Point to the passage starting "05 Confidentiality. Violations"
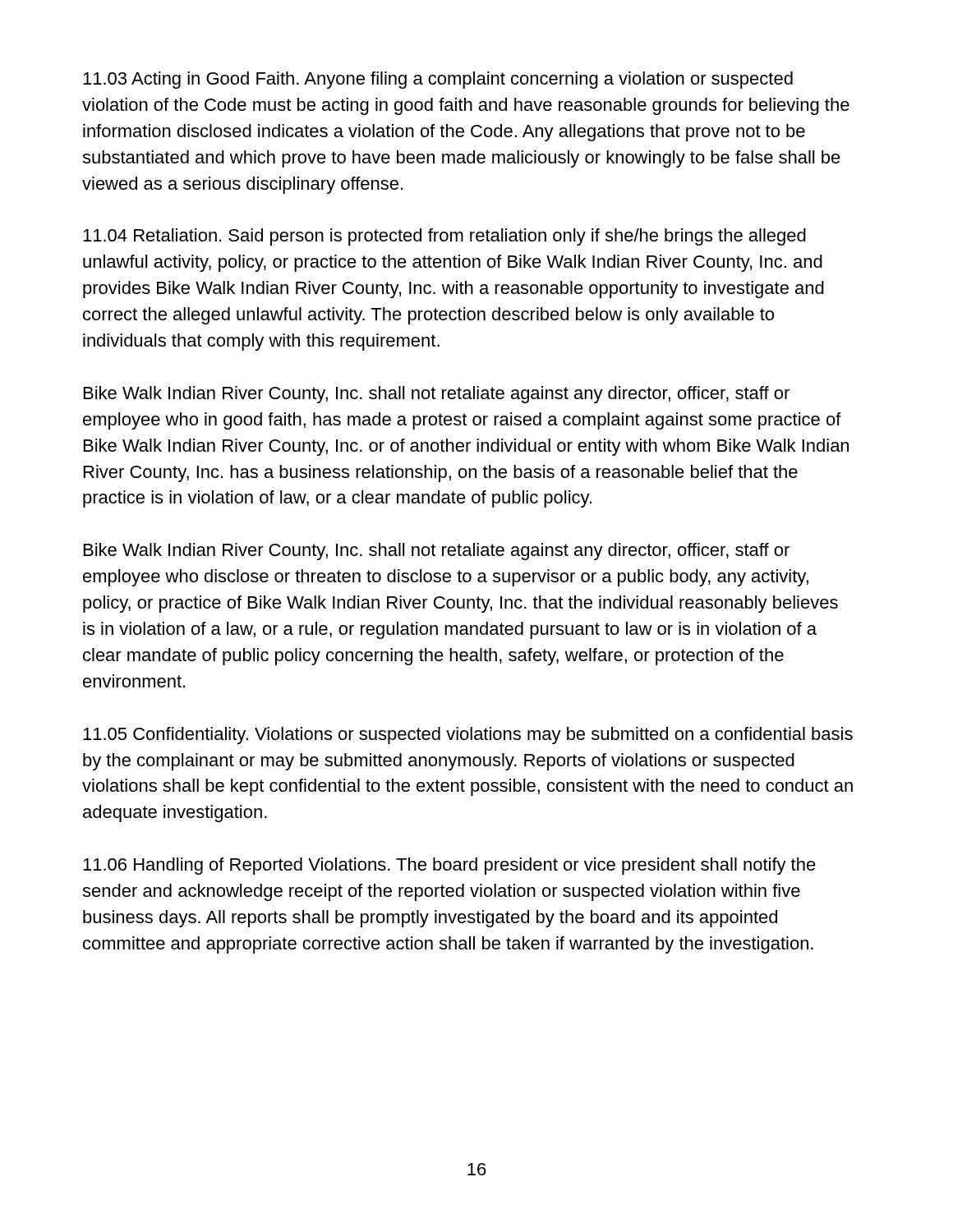Screen dimensions: 1232x953 (x=468, y=773)
